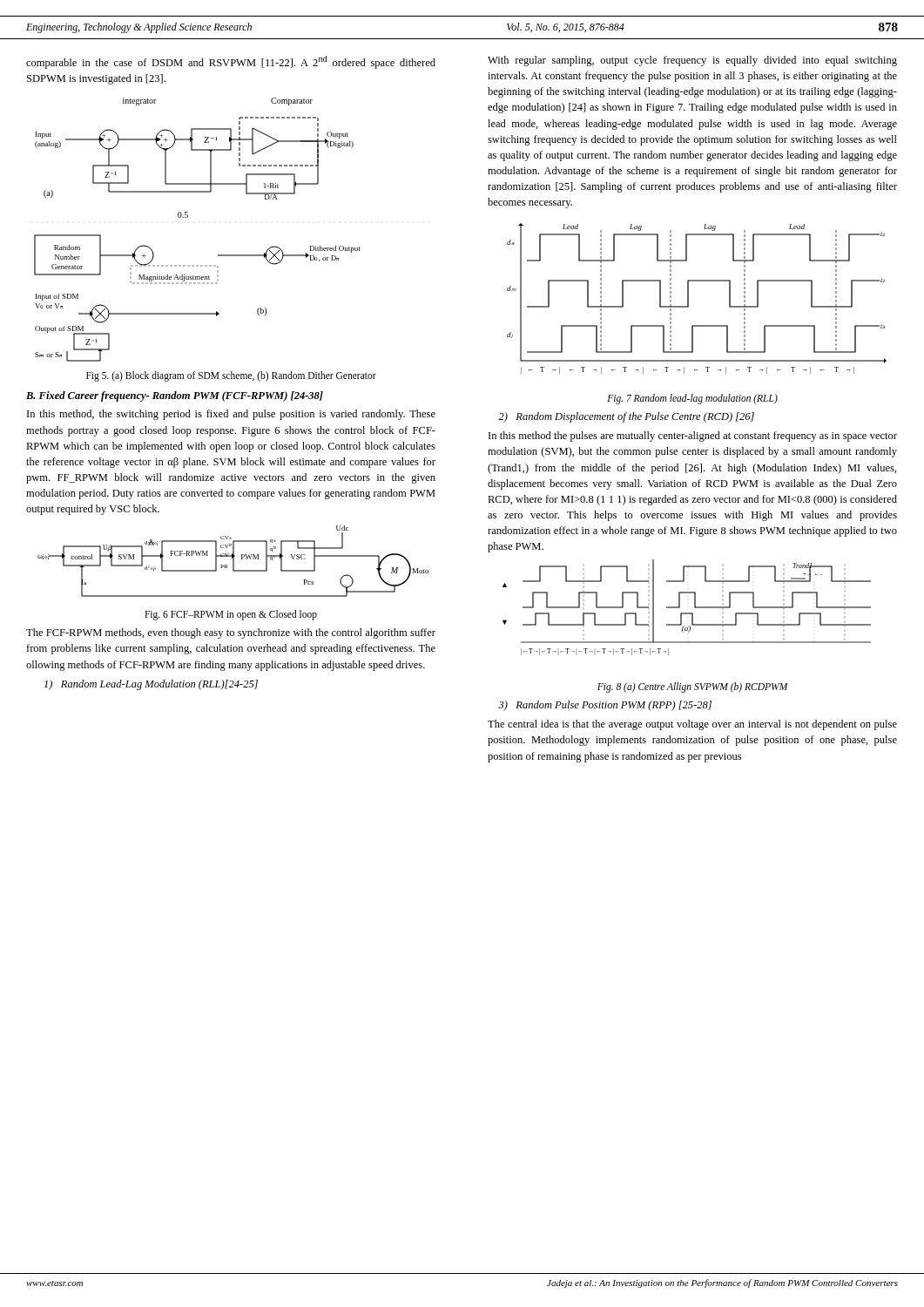Navigate to the block starting "The central idea is that"
Screen dimensions: 1307x924
point(692,740)
